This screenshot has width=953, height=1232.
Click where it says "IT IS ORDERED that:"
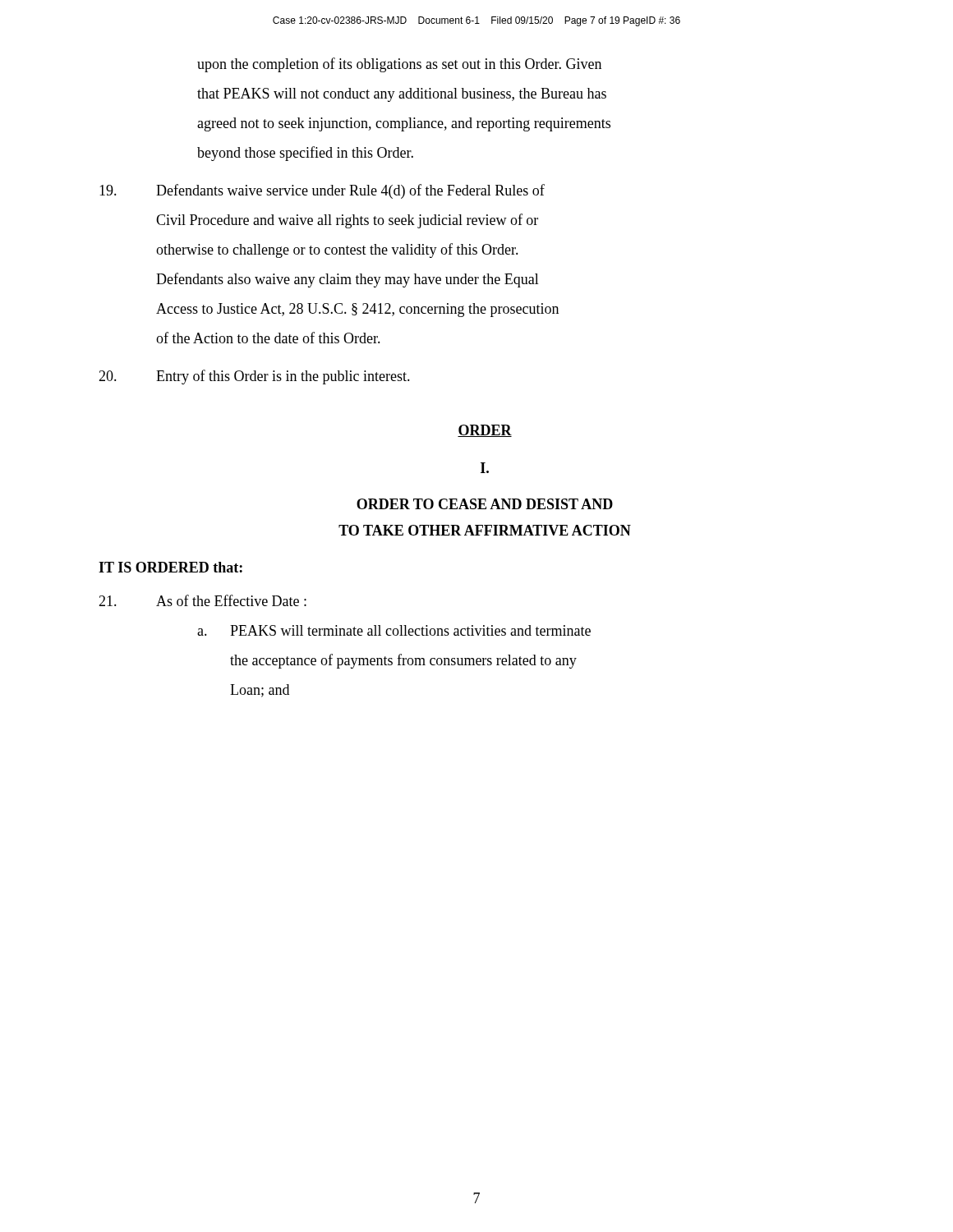tap(171, 567)
